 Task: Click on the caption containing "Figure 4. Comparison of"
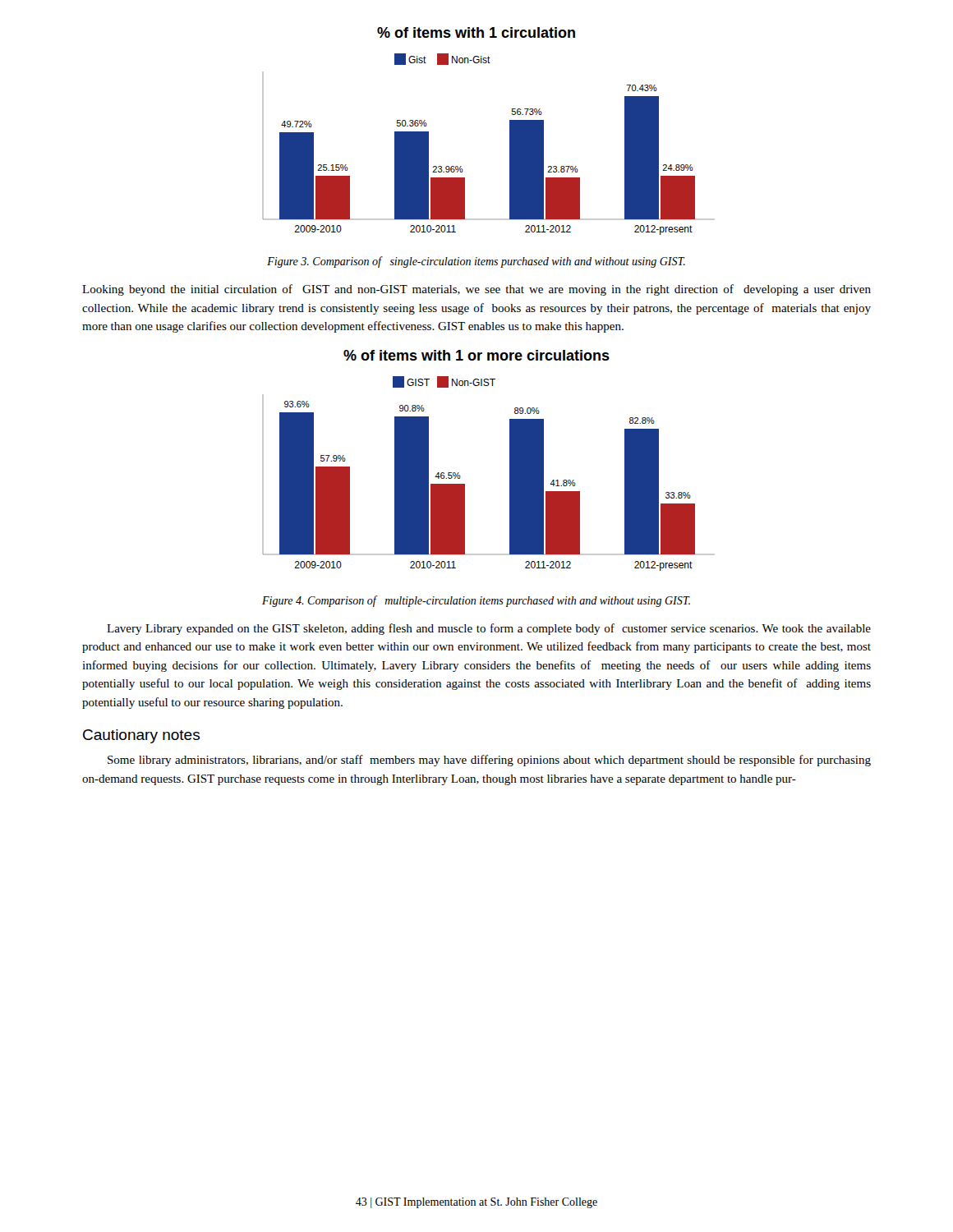(476, 600)
